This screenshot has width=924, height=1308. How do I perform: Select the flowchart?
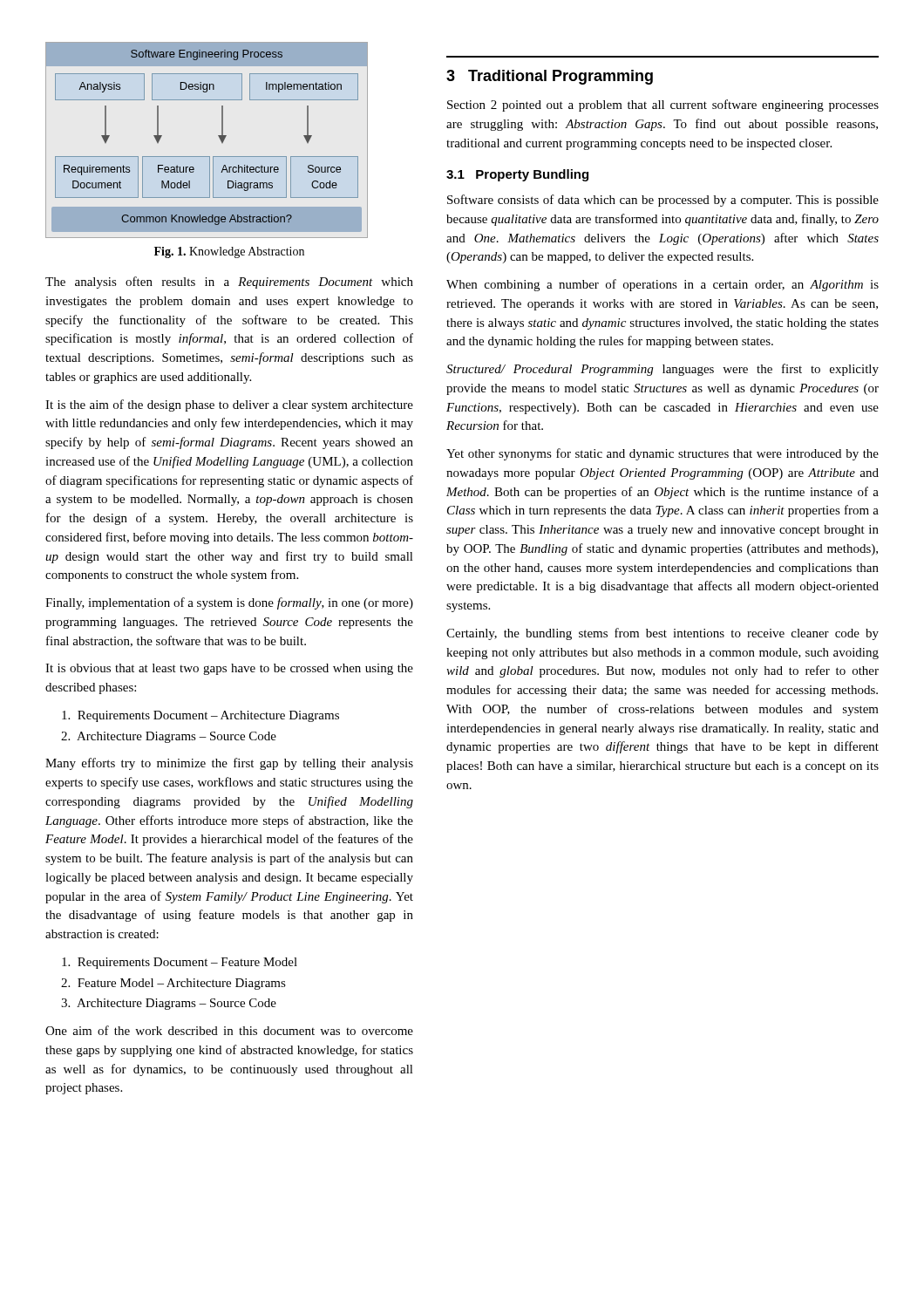click(229, 140)
